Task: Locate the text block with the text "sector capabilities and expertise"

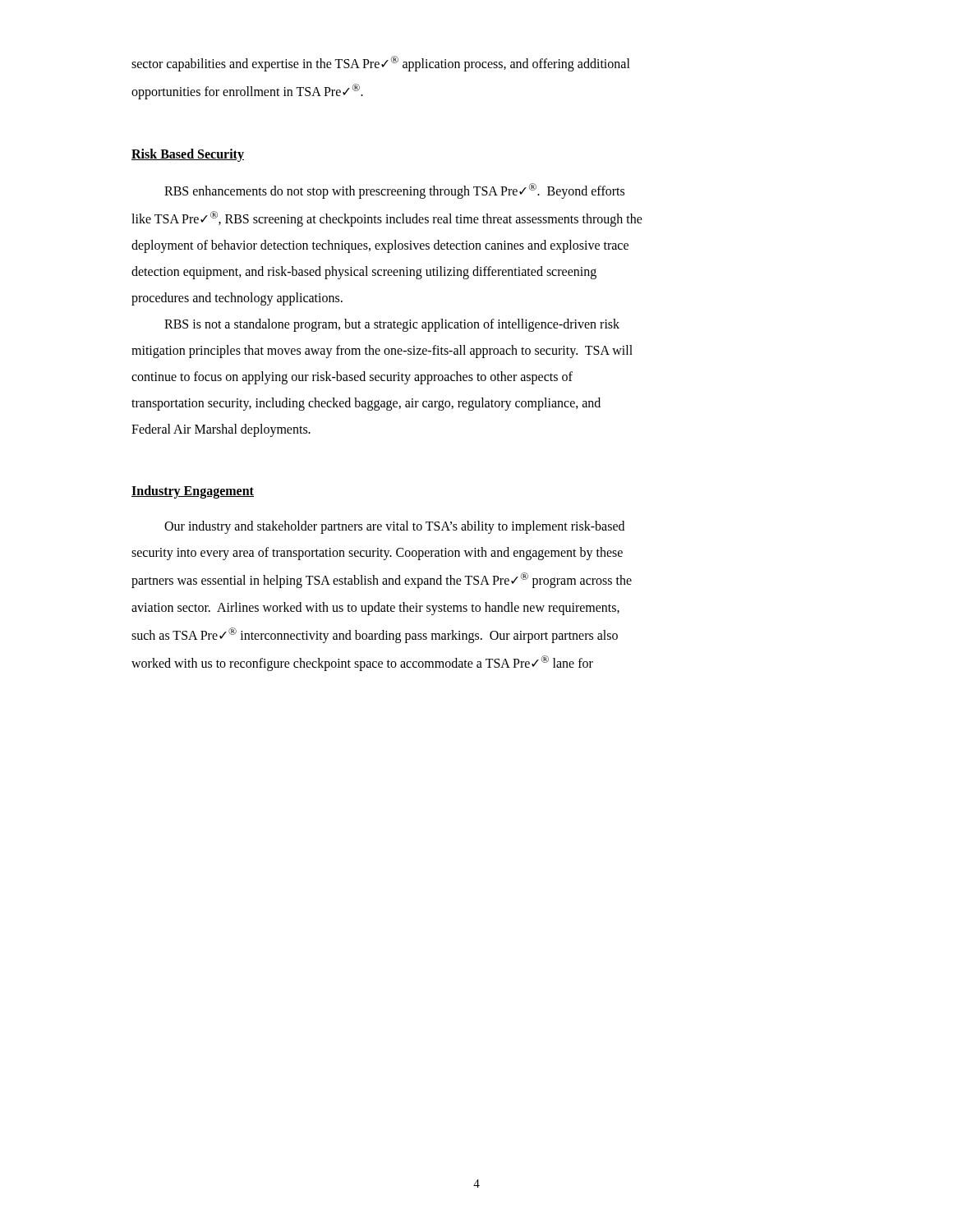Action: pos(381,76)
